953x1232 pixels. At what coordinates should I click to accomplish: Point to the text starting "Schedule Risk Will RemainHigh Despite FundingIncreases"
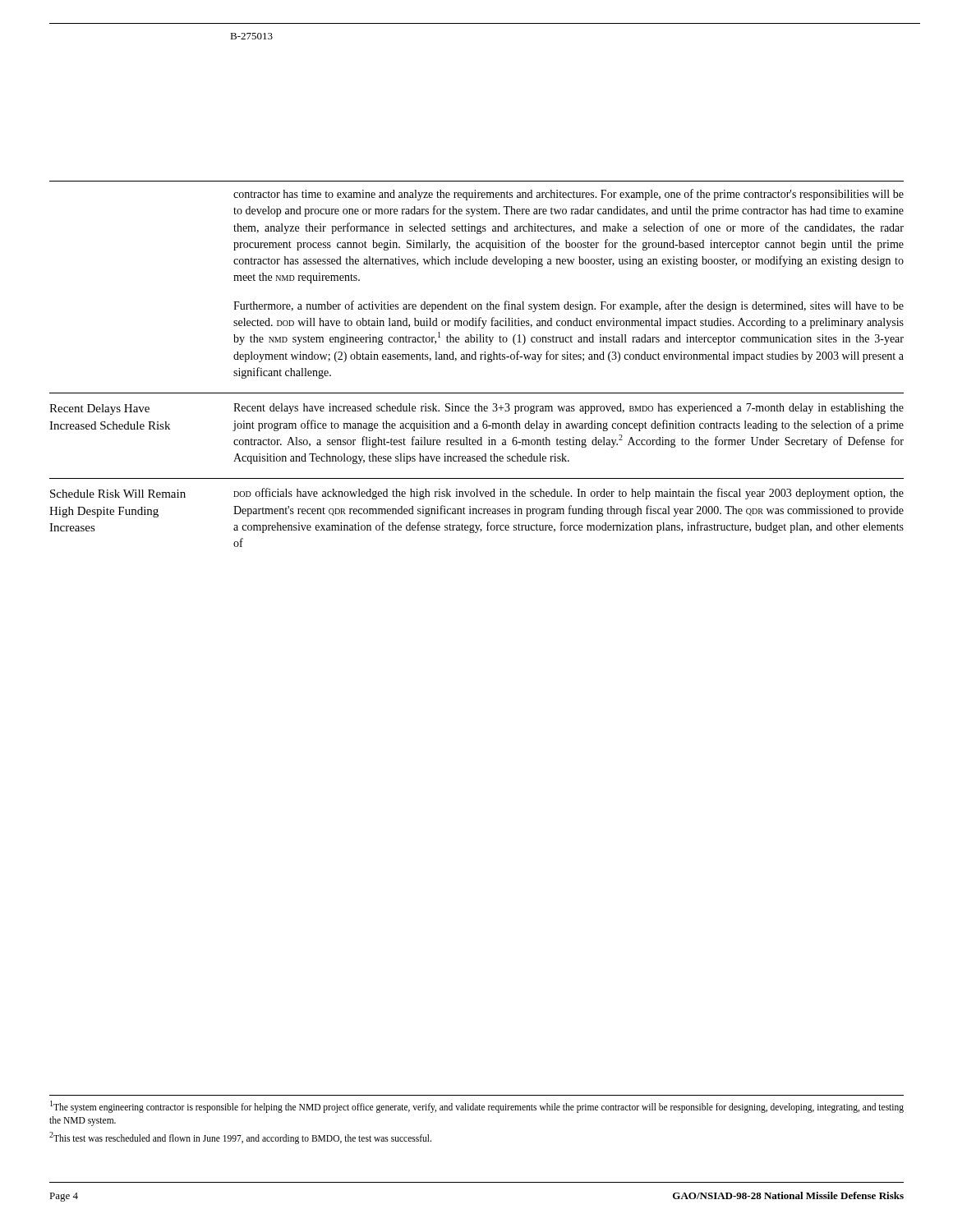click(x=118, y=511)
